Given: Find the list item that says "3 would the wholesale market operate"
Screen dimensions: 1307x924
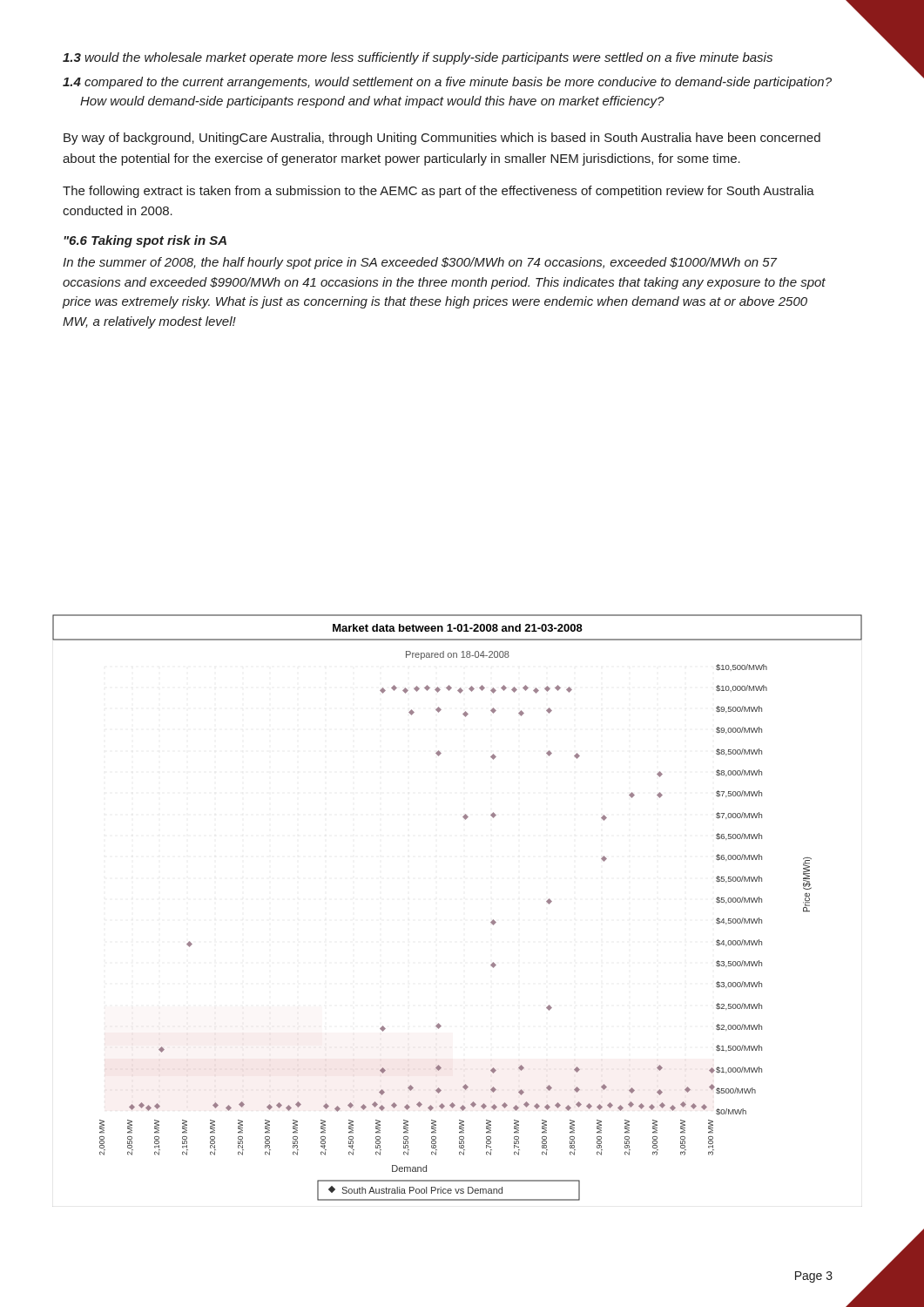Looking at the screenshot, I should tap(418, 57).
